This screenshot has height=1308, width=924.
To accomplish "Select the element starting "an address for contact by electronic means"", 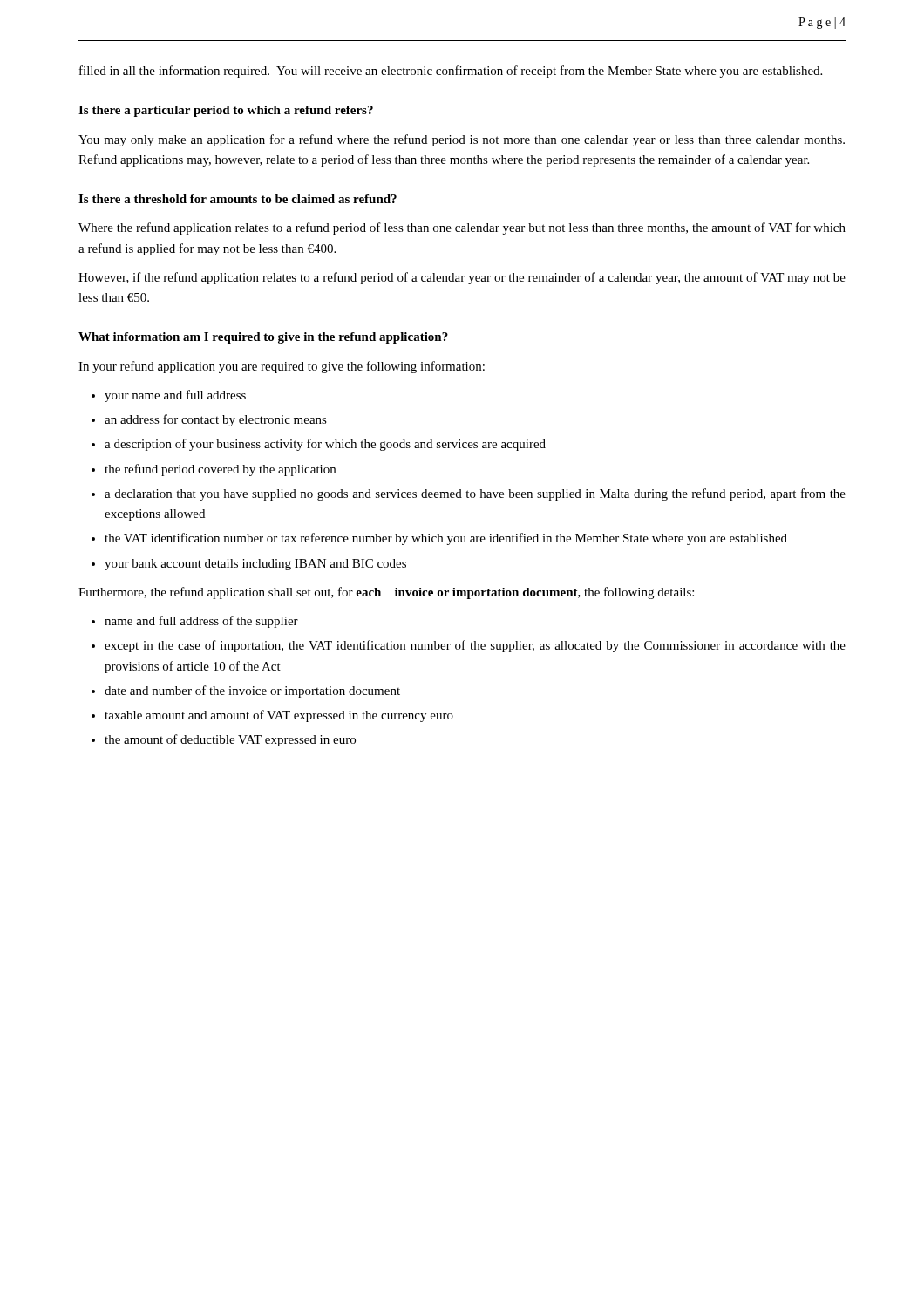I will [216, 419].
